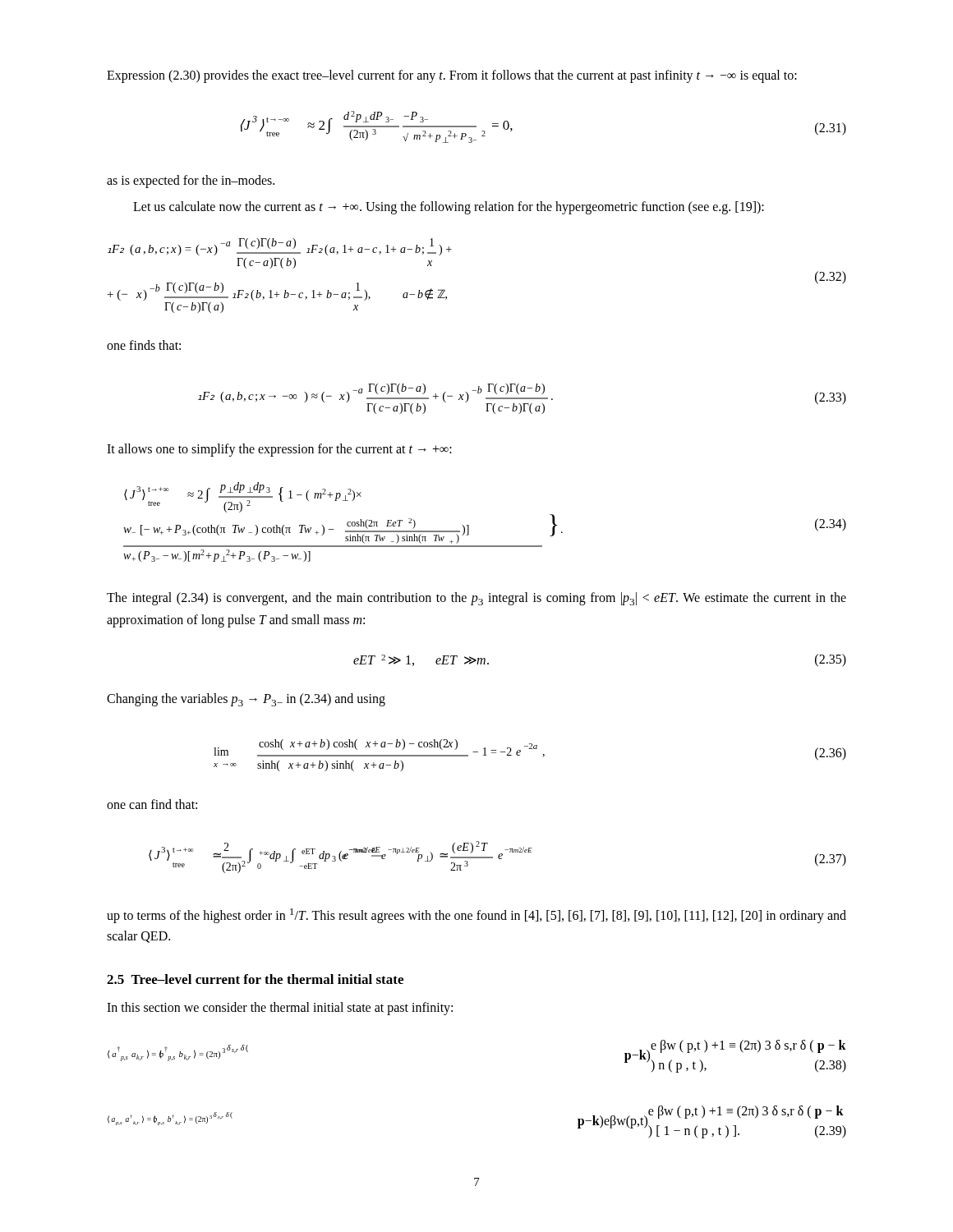Find "as is expected for the in–modes." on this page
Image resolution: width=953 pixels, height=1232 pixels.
[x=191, y=180]
